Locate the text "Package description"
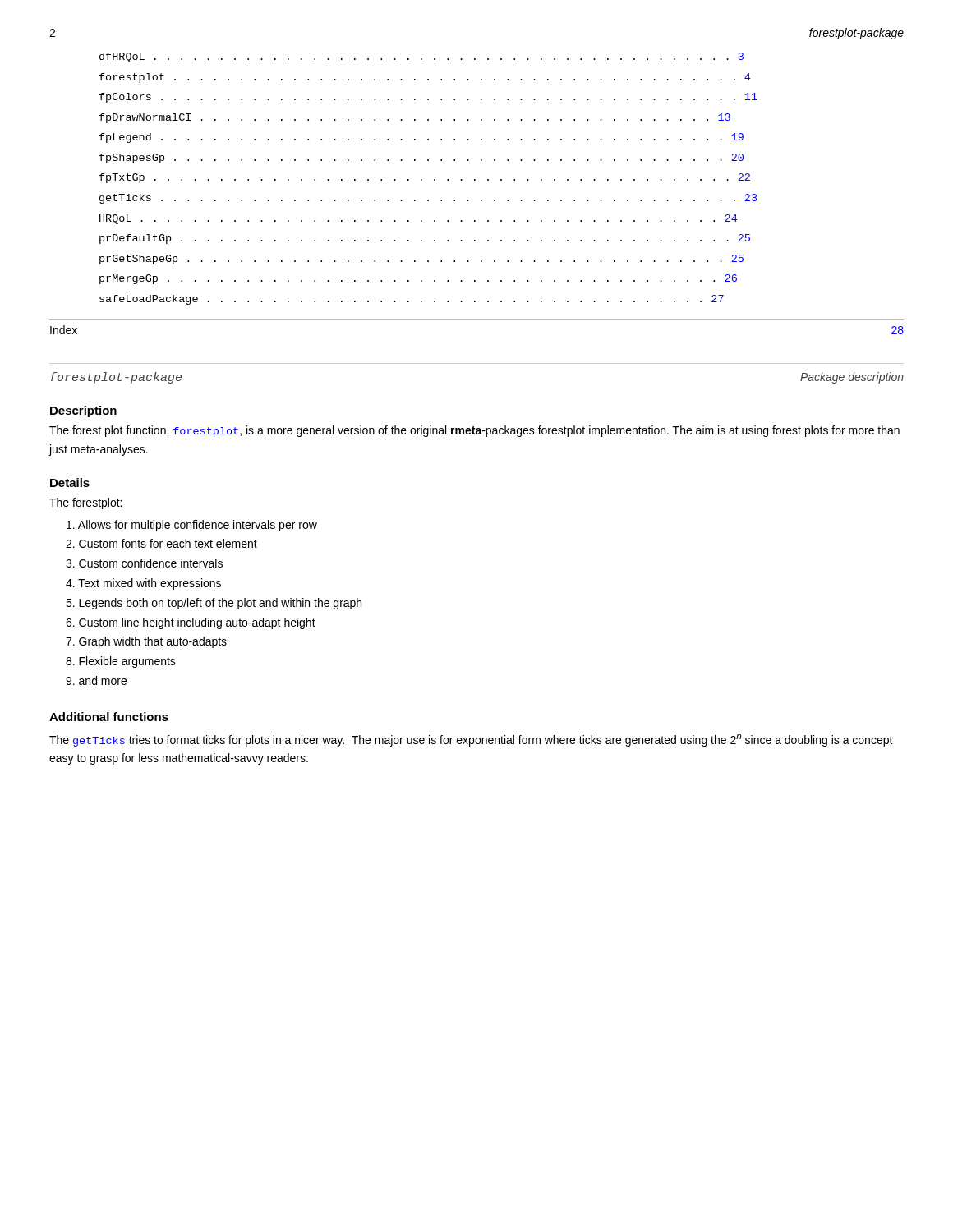 coord(852,377)
